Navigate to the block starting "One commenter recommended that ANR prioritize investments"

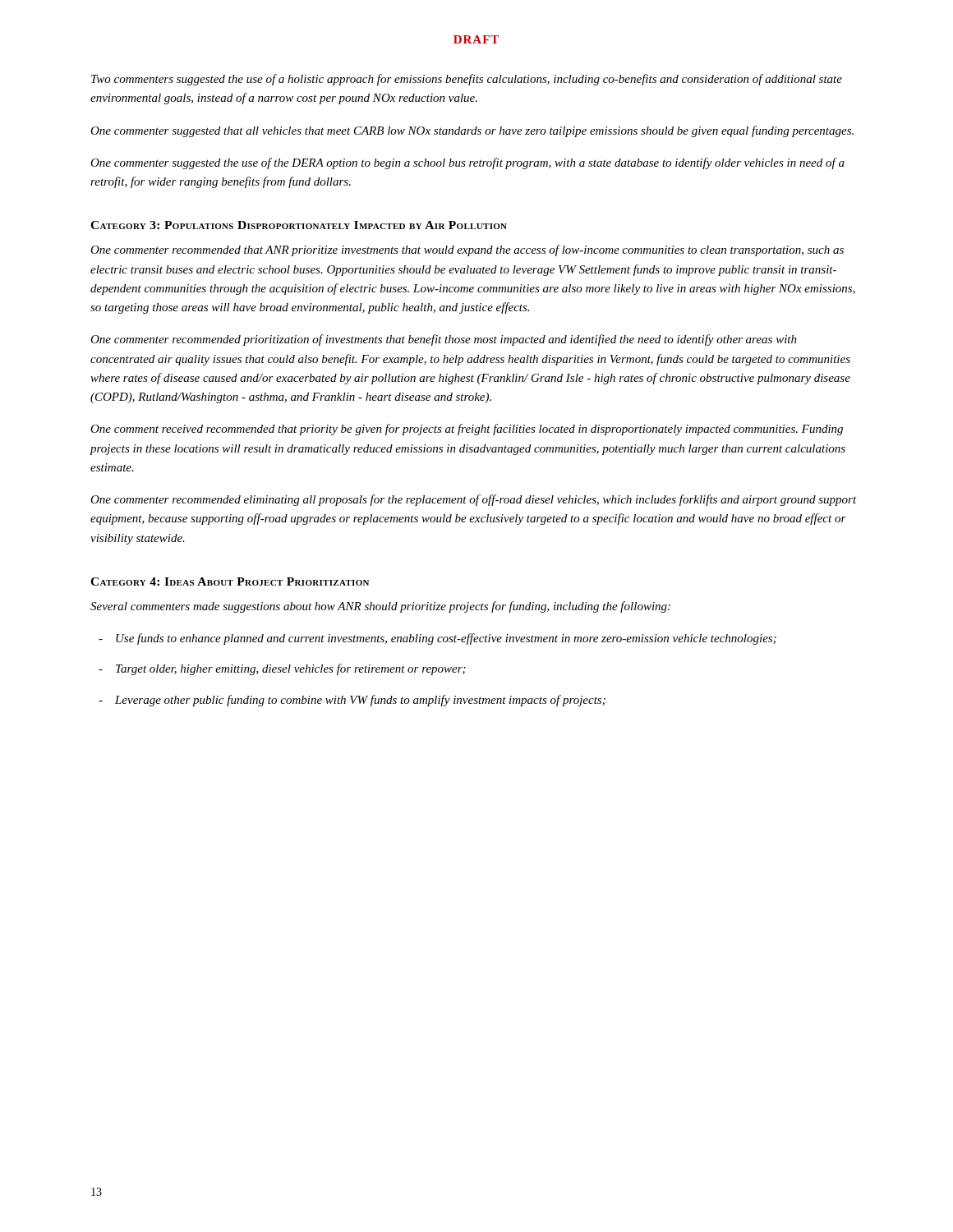point(476,279)
